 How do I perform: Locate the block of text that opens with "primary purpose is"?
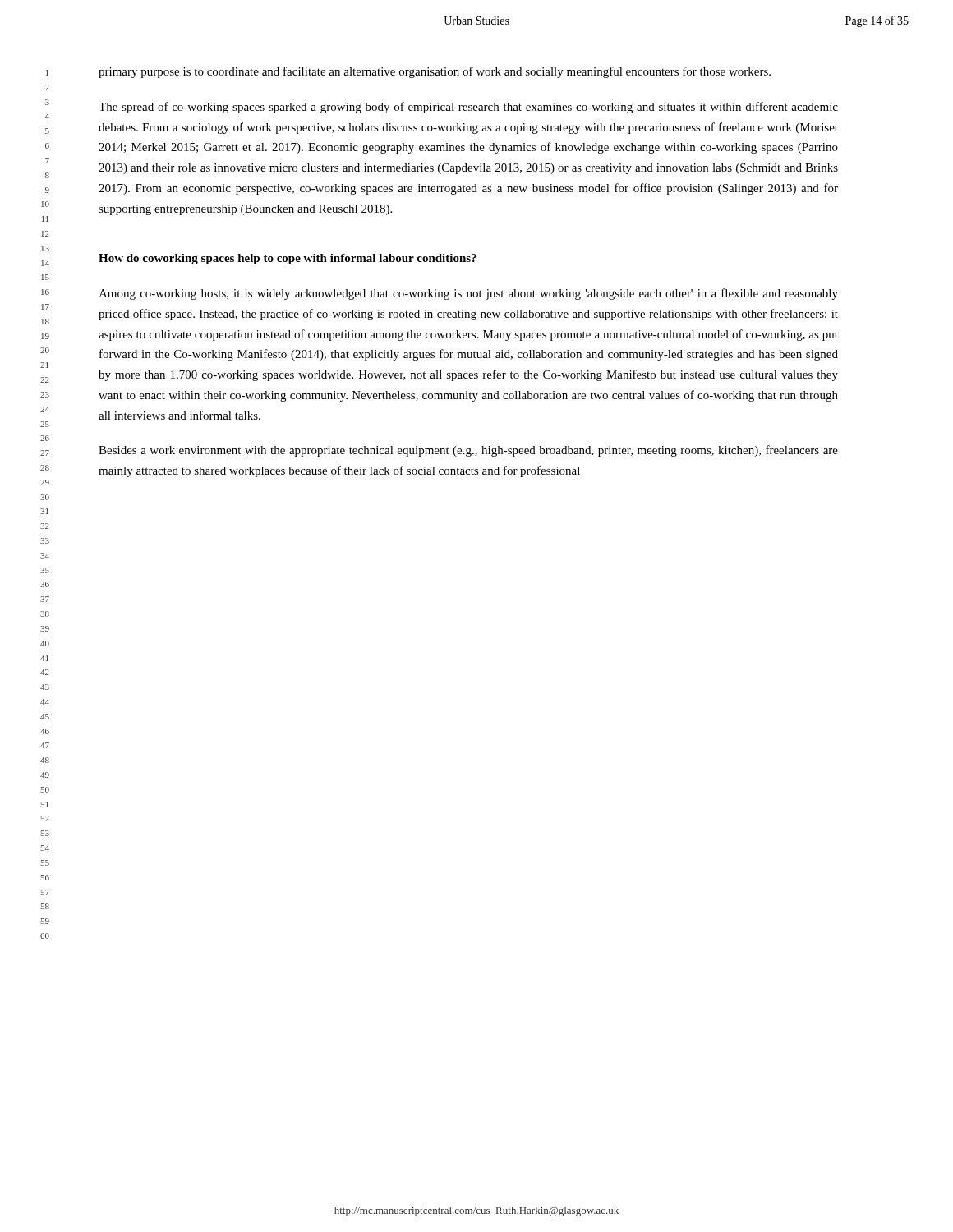[x=435, y=71]
